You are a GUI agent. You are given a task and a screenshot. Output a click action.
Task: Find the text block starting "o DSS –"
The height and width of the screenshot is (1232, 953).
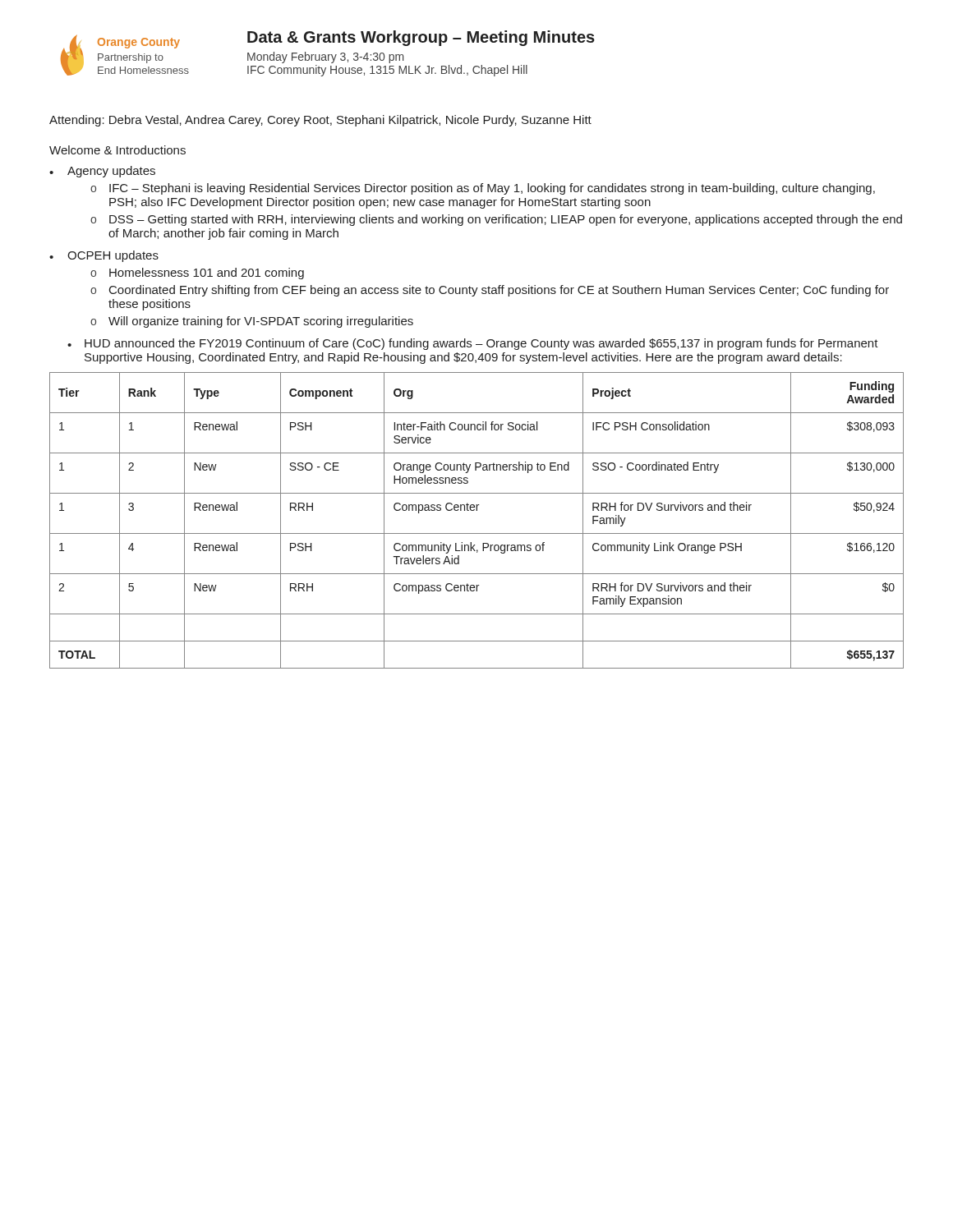(497, 226)
